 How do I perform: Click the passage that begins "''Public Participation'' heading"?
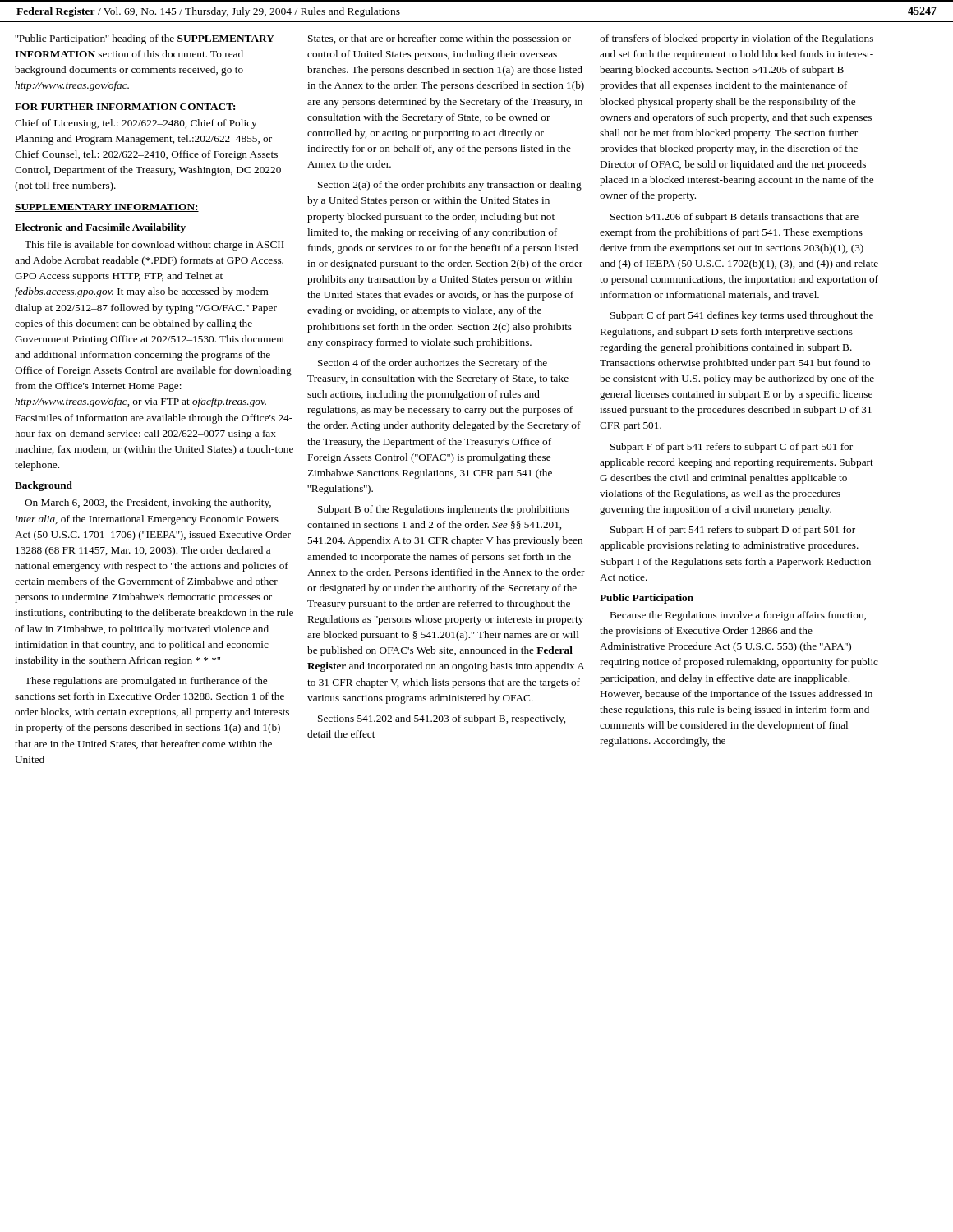[x=154, y=62]
